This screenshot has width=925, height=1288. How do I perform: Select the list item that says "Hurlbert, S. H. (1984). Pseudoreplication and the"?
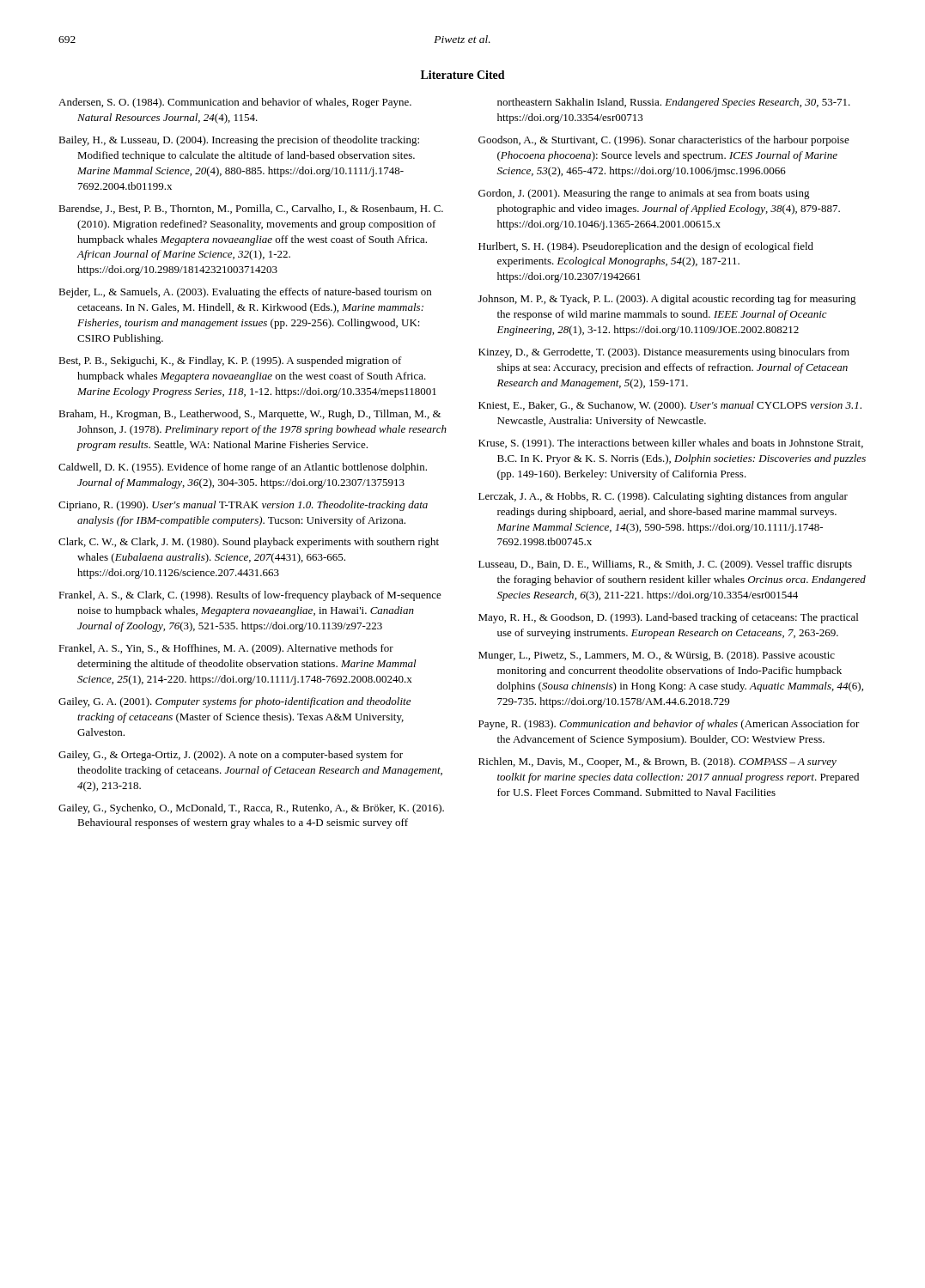(x=646, y=261)
